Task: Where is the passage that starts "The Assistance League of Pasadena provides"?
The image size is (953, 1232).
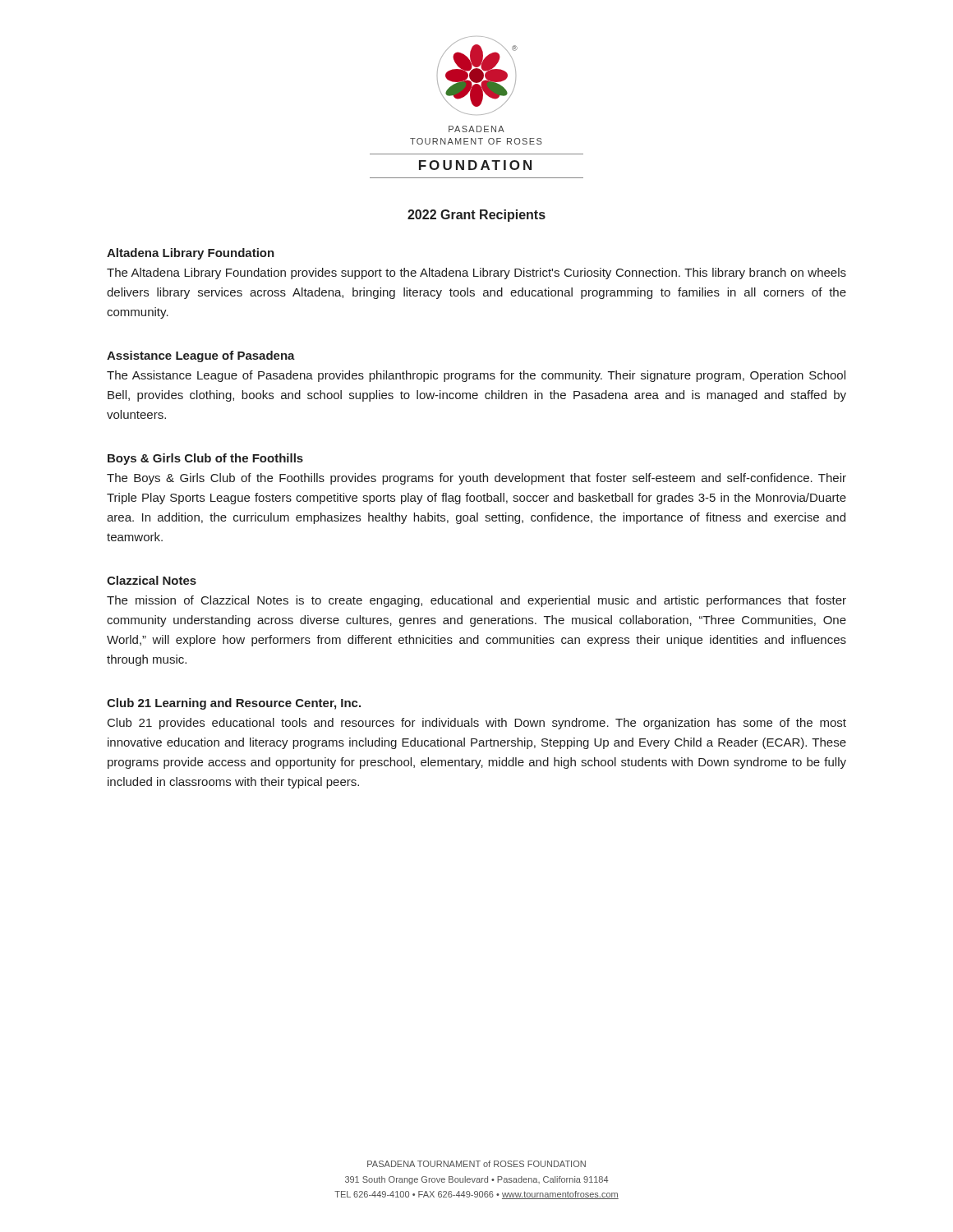Action: (x=476, y=395)
